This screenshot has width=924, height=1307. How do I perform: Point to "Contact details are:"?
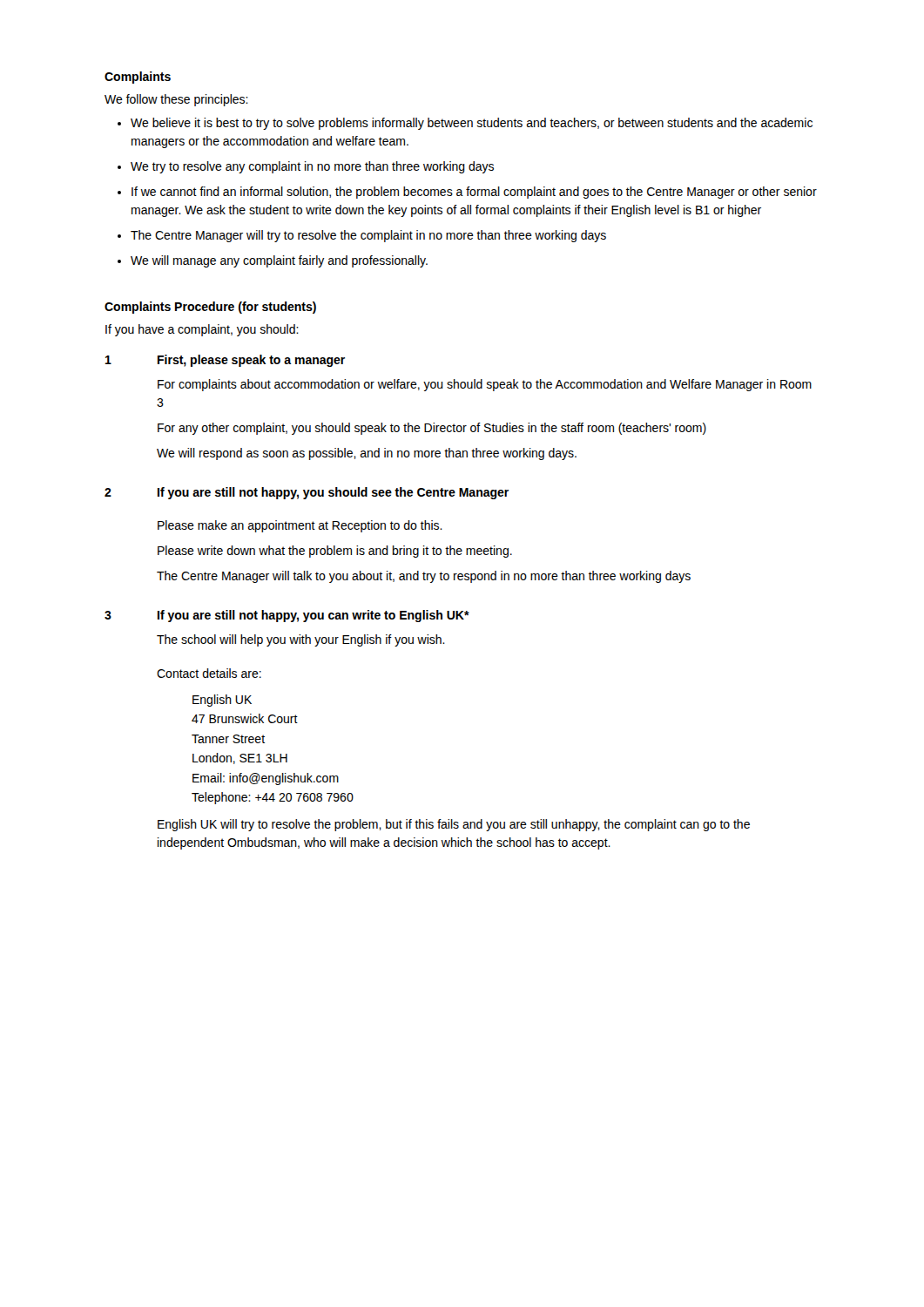pyautogui.click(x=209, y=674)
